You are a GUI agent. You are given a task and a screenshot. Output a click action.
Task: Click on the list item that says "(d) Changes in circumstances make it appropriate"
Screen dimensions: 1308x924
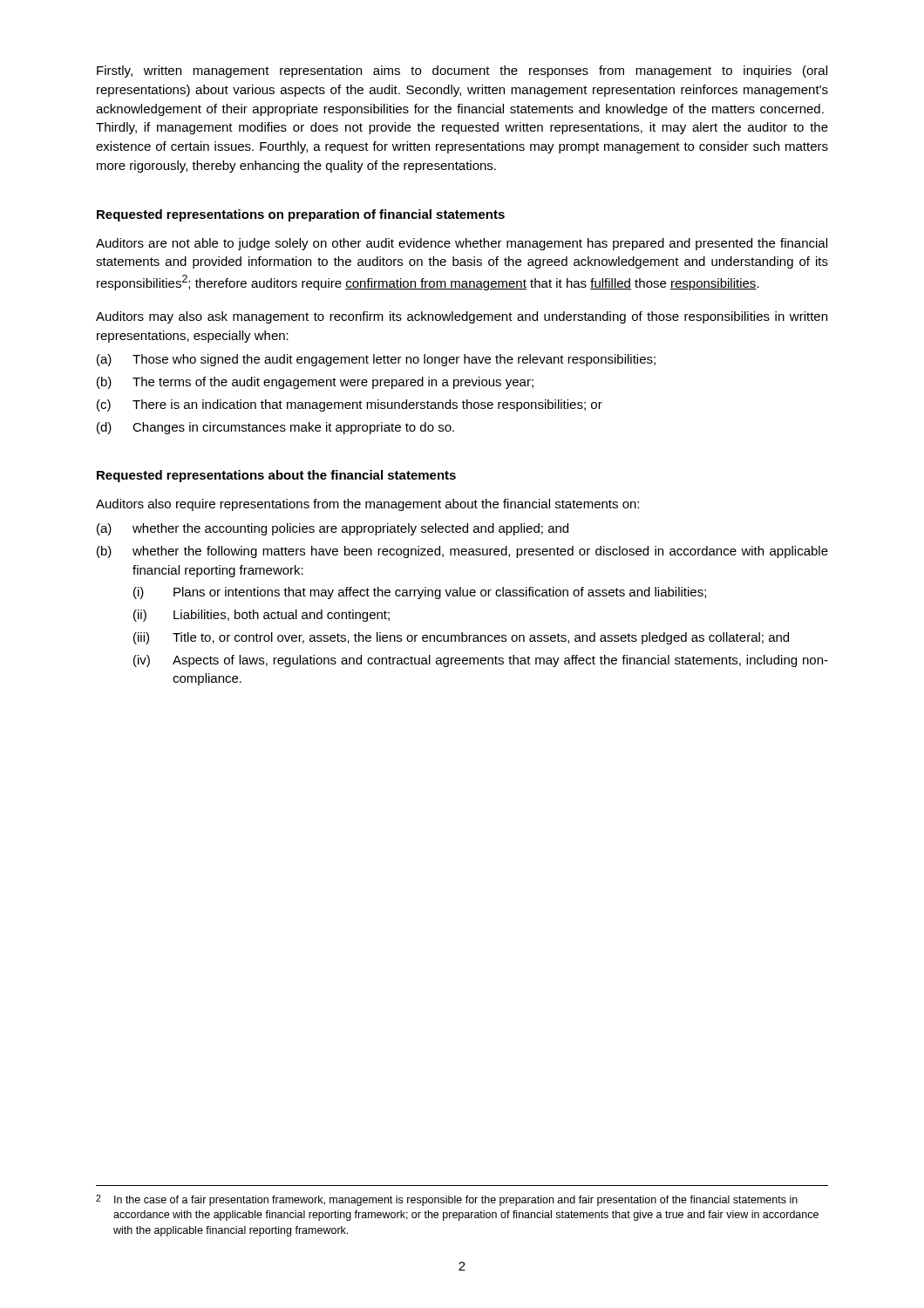462,427
